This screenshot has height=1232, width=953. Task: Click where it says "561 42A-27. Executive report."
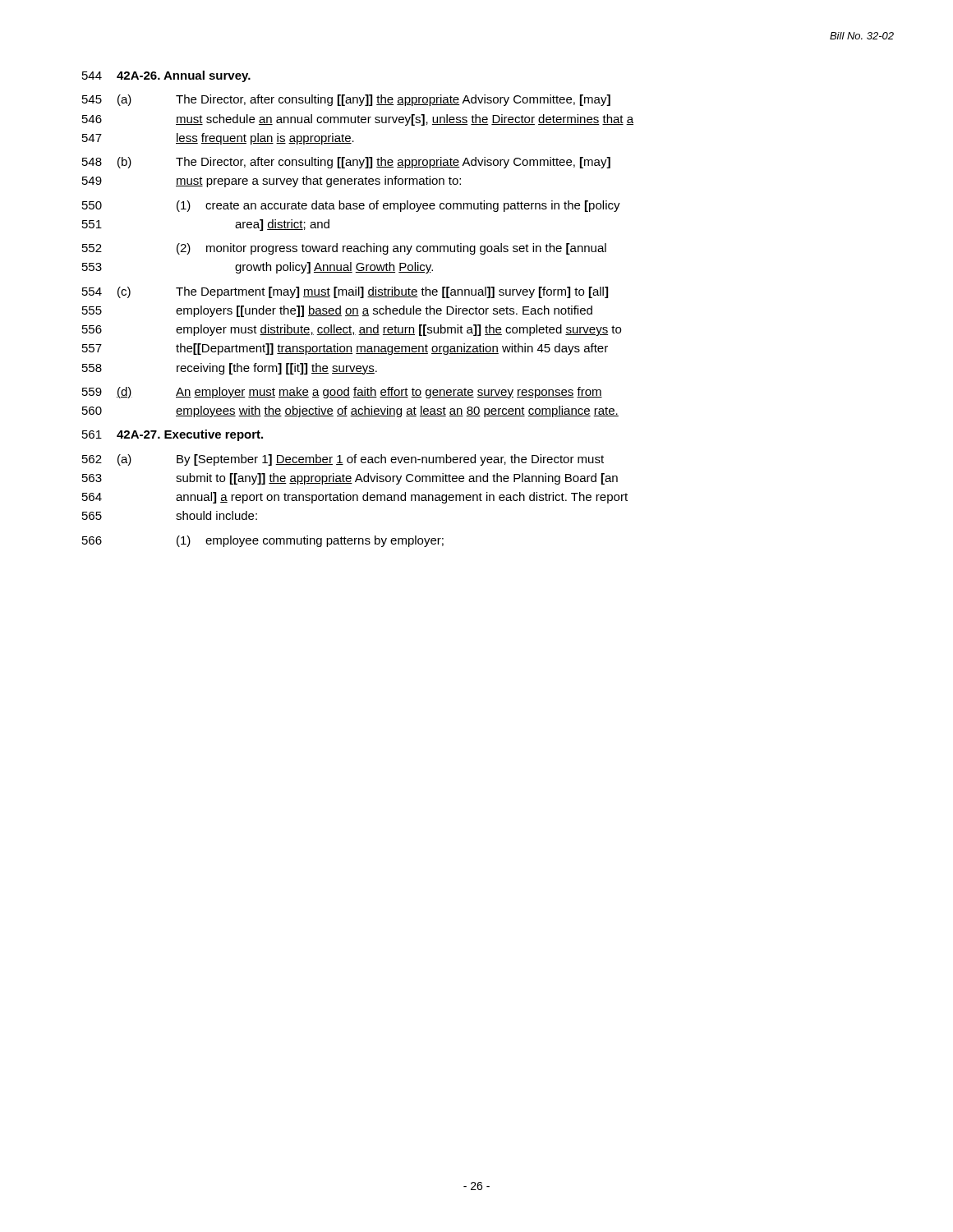pyautogui.click(x=173, y=435)
